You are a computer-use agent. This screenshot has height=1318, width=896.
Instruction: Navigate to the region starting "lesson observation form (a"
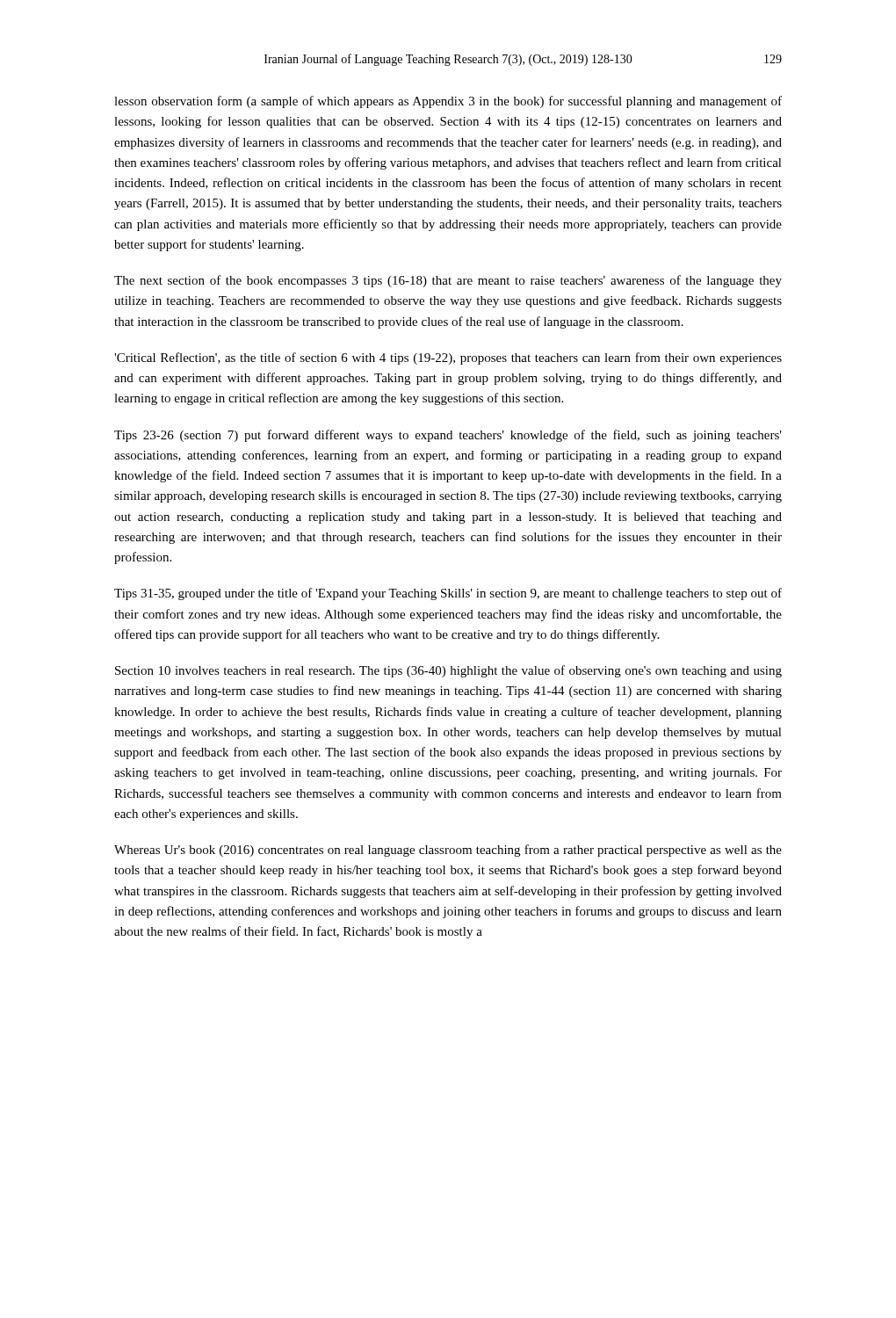tap(448, 173)
